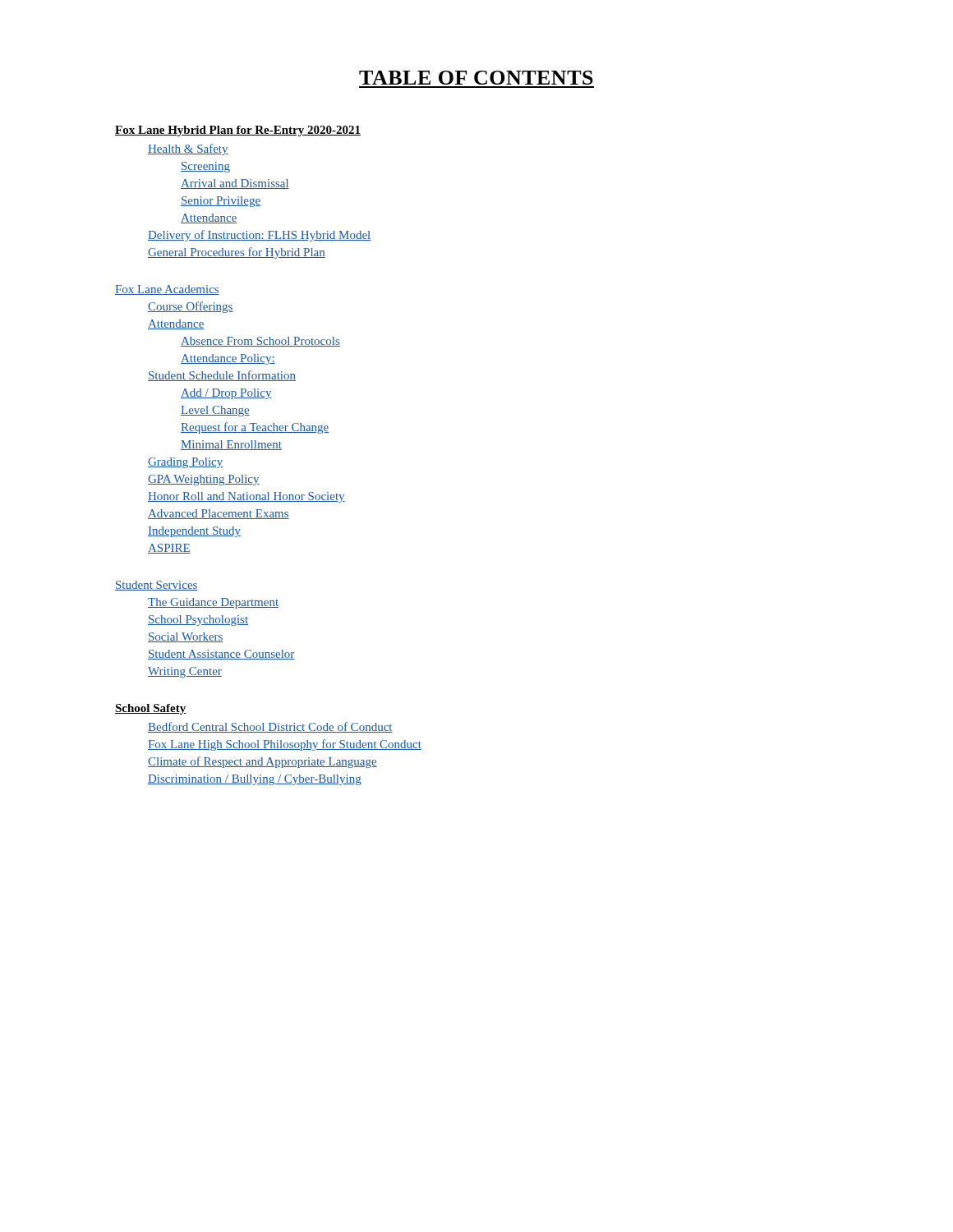Select the list item that reads "Student Schedule Information"

pyautogui.click(x=222, y=376)
